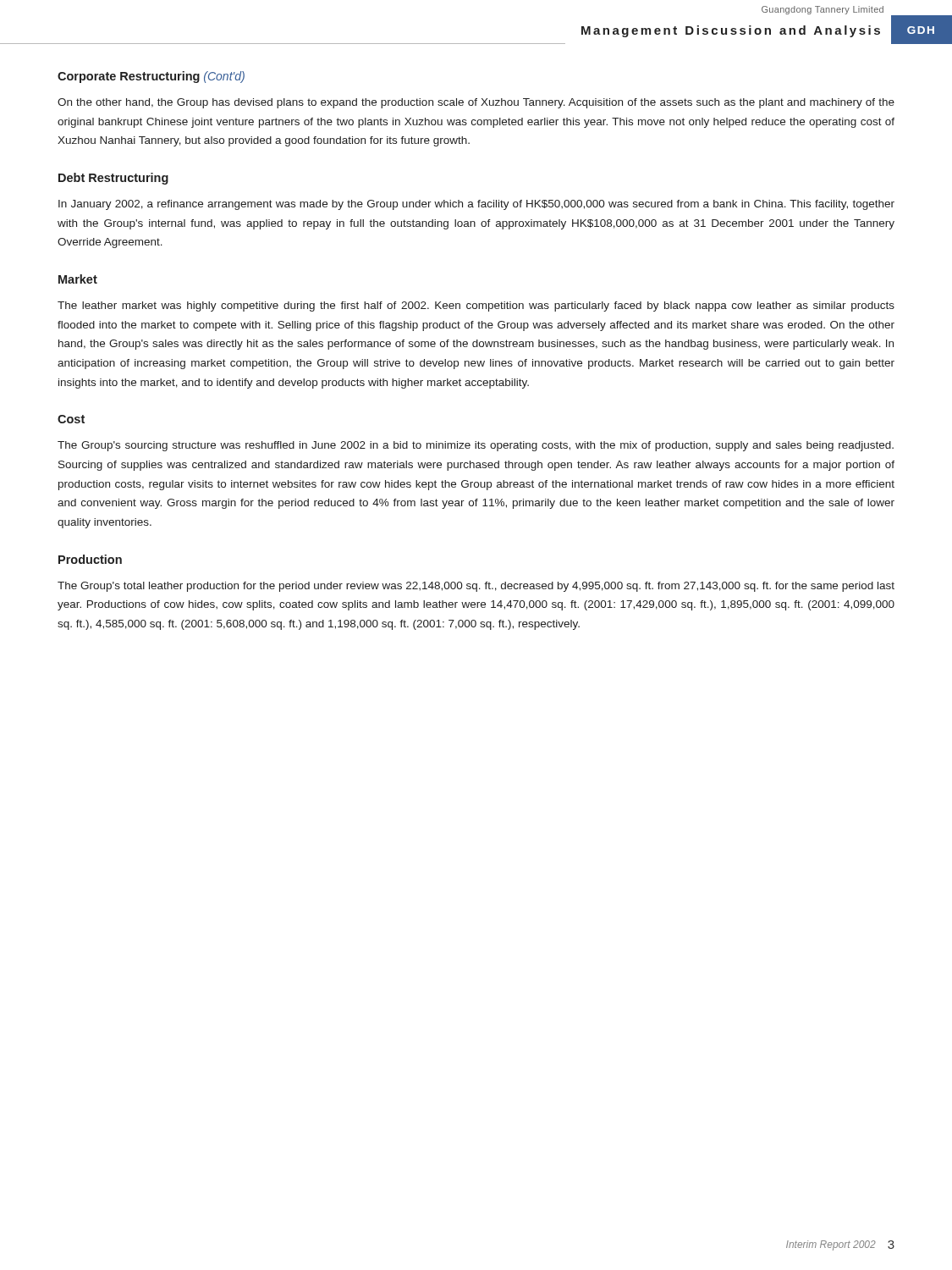This screenshot has width=952, height=1270.
Task: Find "Corporate Restructuring (Cont'd)" on this page
Action: tap(151, 76)
